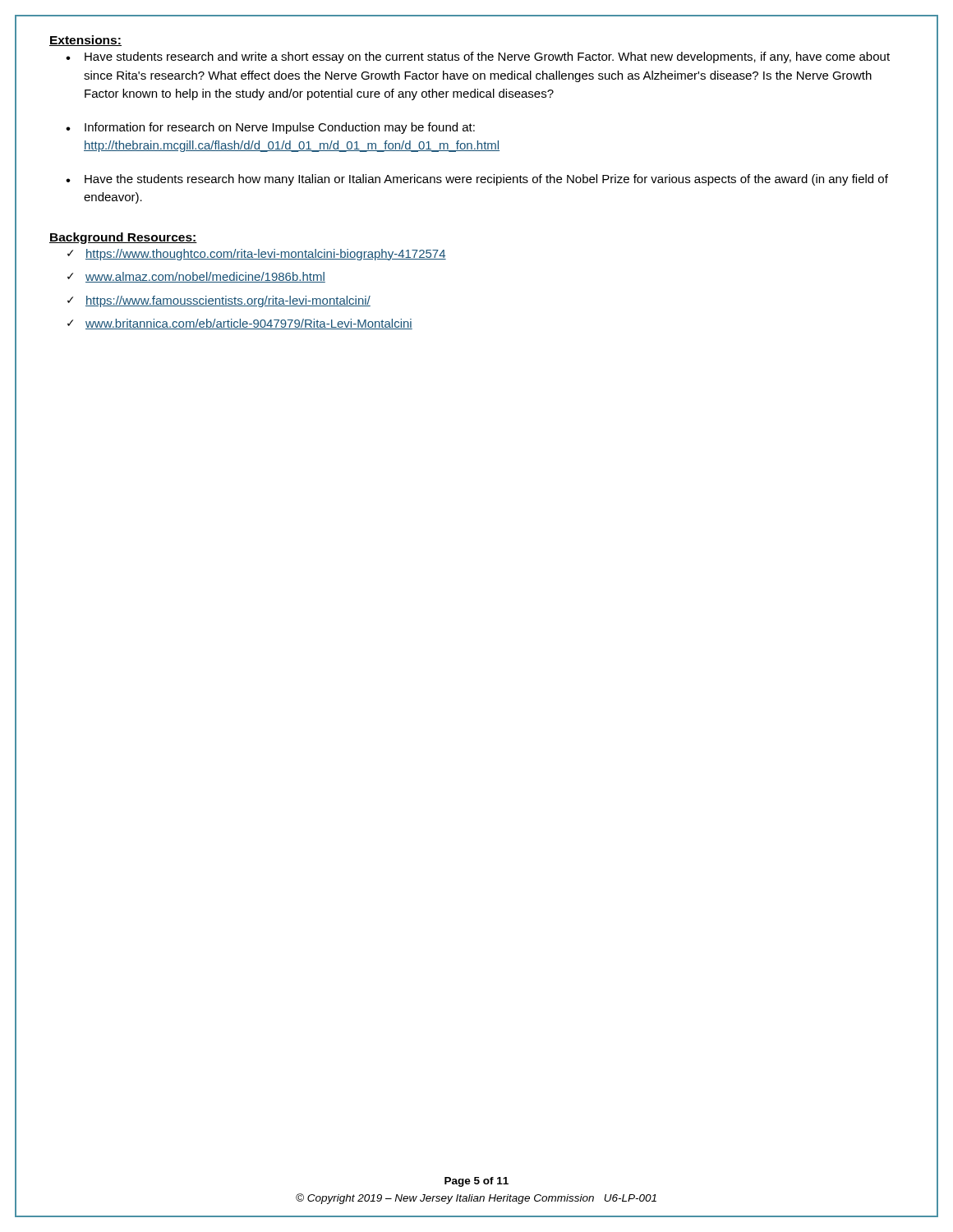The width and height of the screenshot is (953, 1232).
Task: Click the passage that begins "Have the students research"
Action: click(x=486, y=187)
